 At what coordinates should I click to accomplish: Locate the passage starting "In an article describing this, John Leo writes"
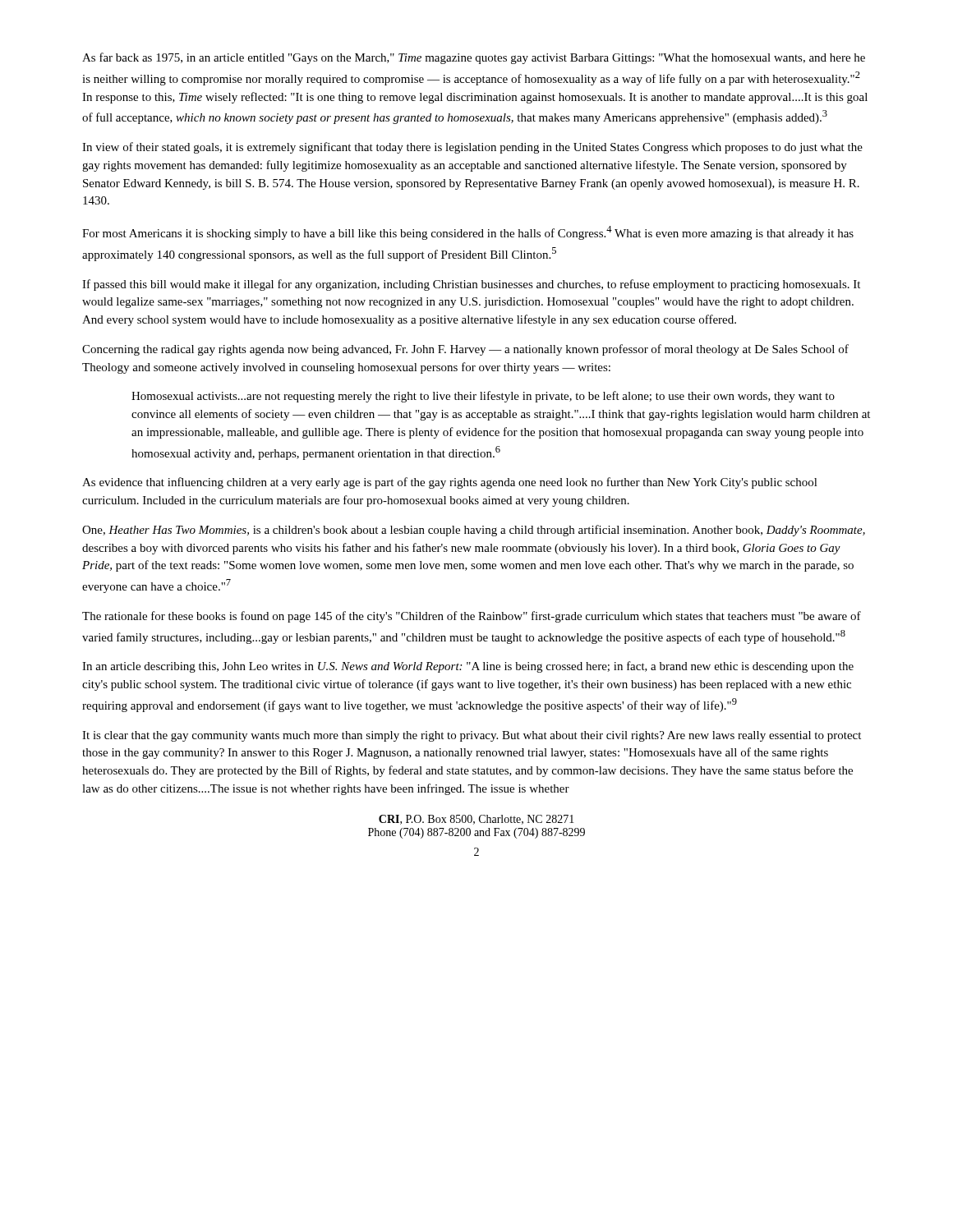click(x=468, y=686)
